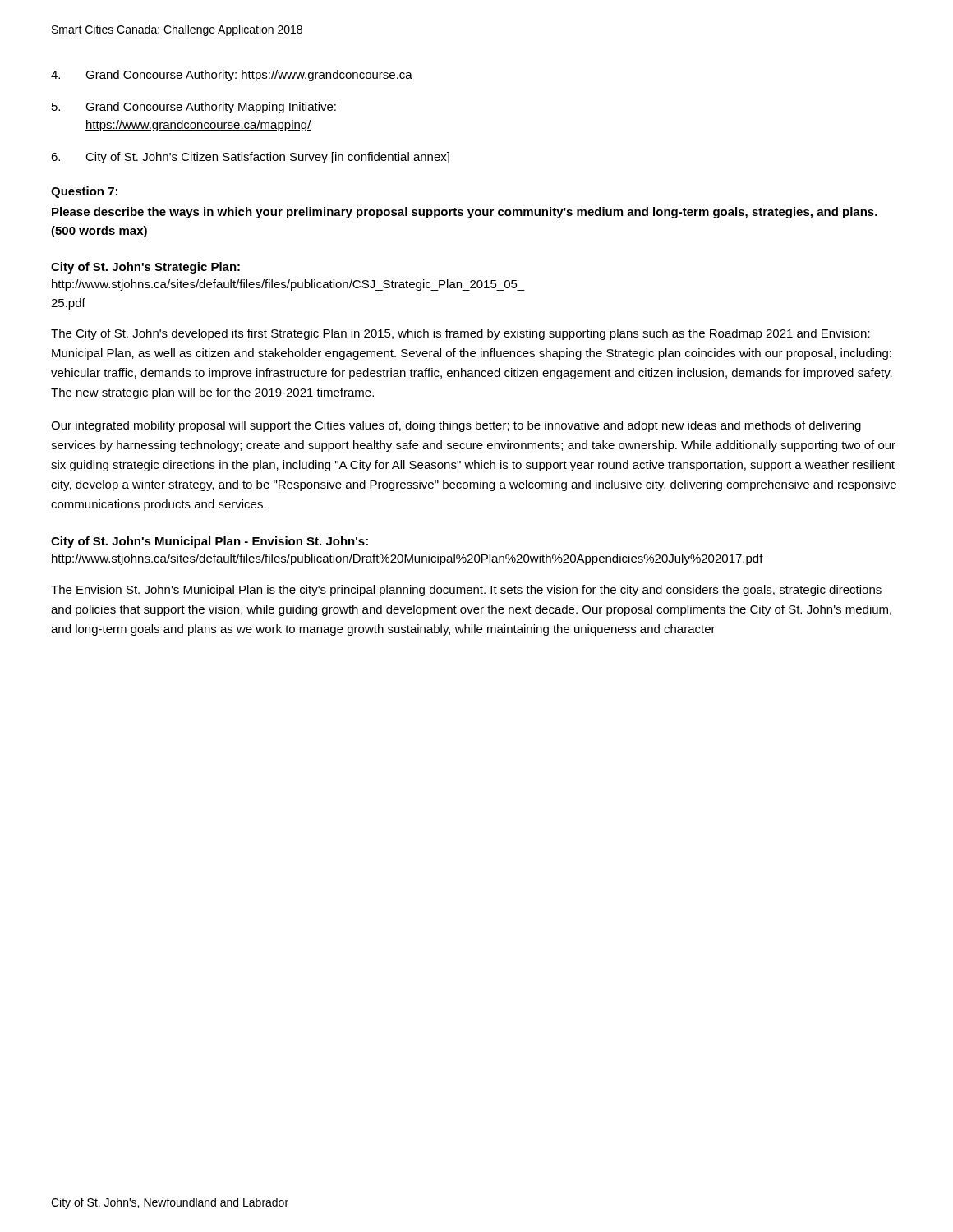Point to the text starting "The City of St. John's"
Viewport: 953px width, 1232px height.
click(x=472, y=363)
